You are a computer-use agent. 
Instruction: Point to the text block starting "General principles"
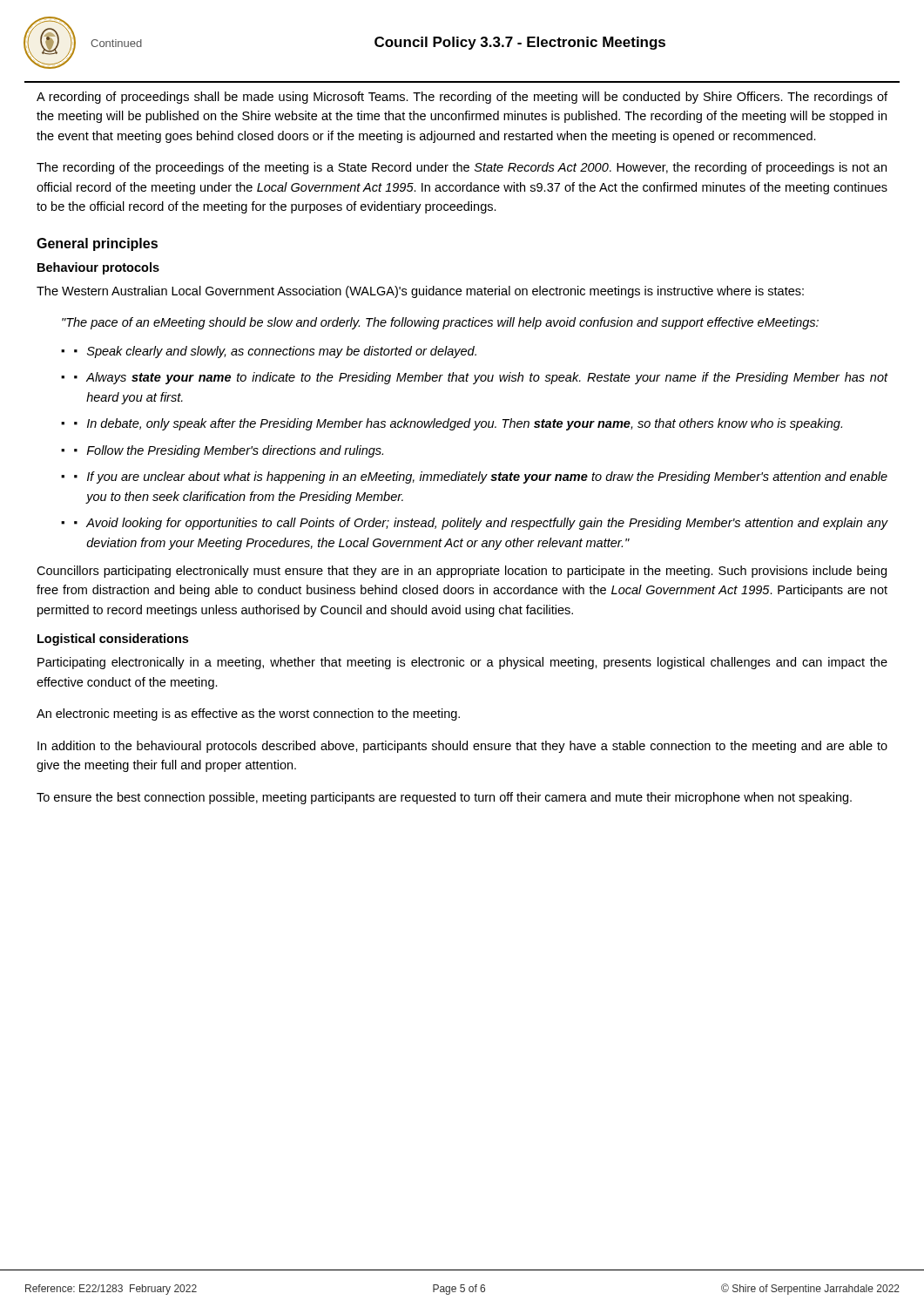97,243
